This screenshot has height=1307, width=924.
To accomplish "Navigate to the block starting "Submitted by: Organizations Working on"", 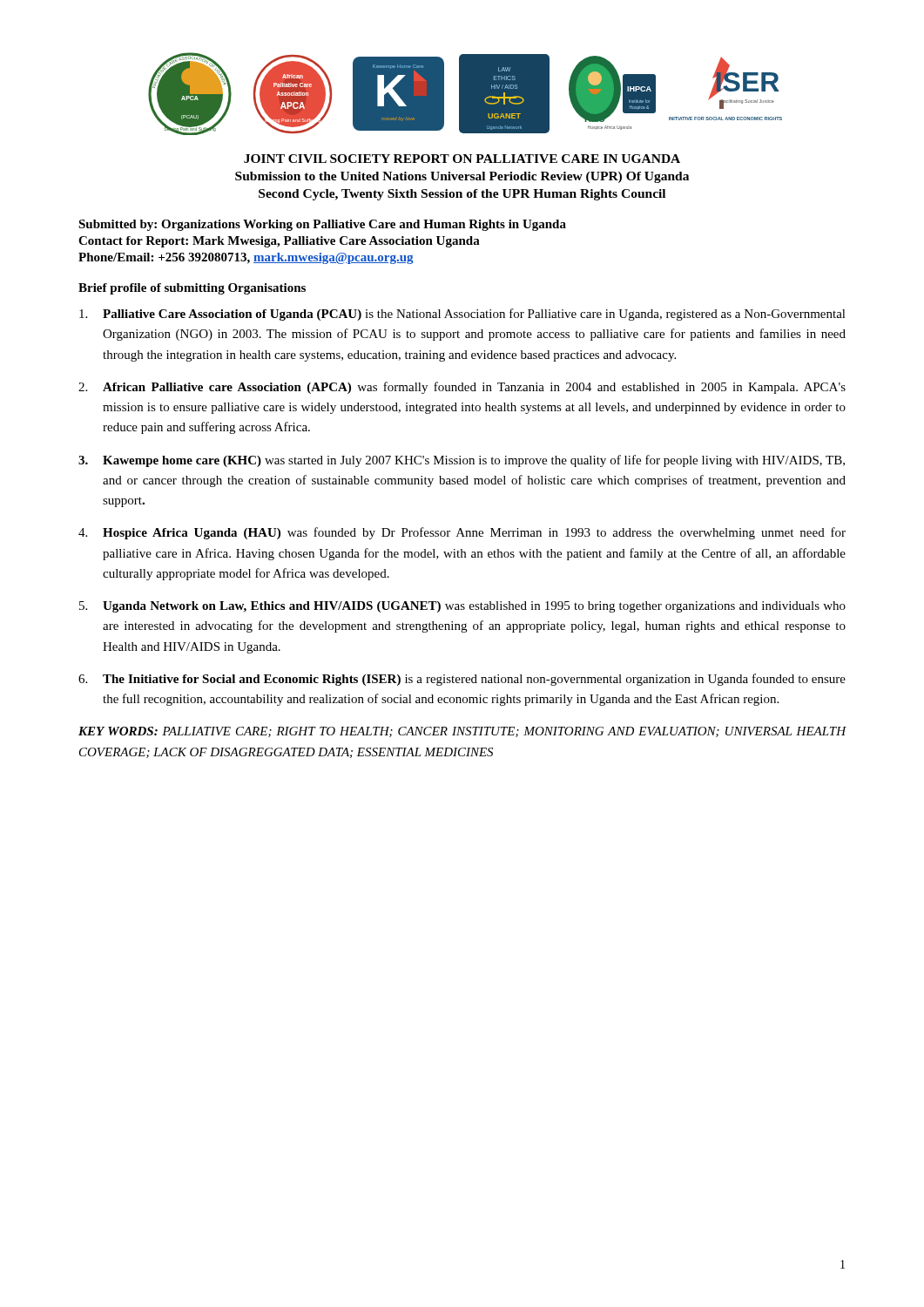I will point(462,241).
